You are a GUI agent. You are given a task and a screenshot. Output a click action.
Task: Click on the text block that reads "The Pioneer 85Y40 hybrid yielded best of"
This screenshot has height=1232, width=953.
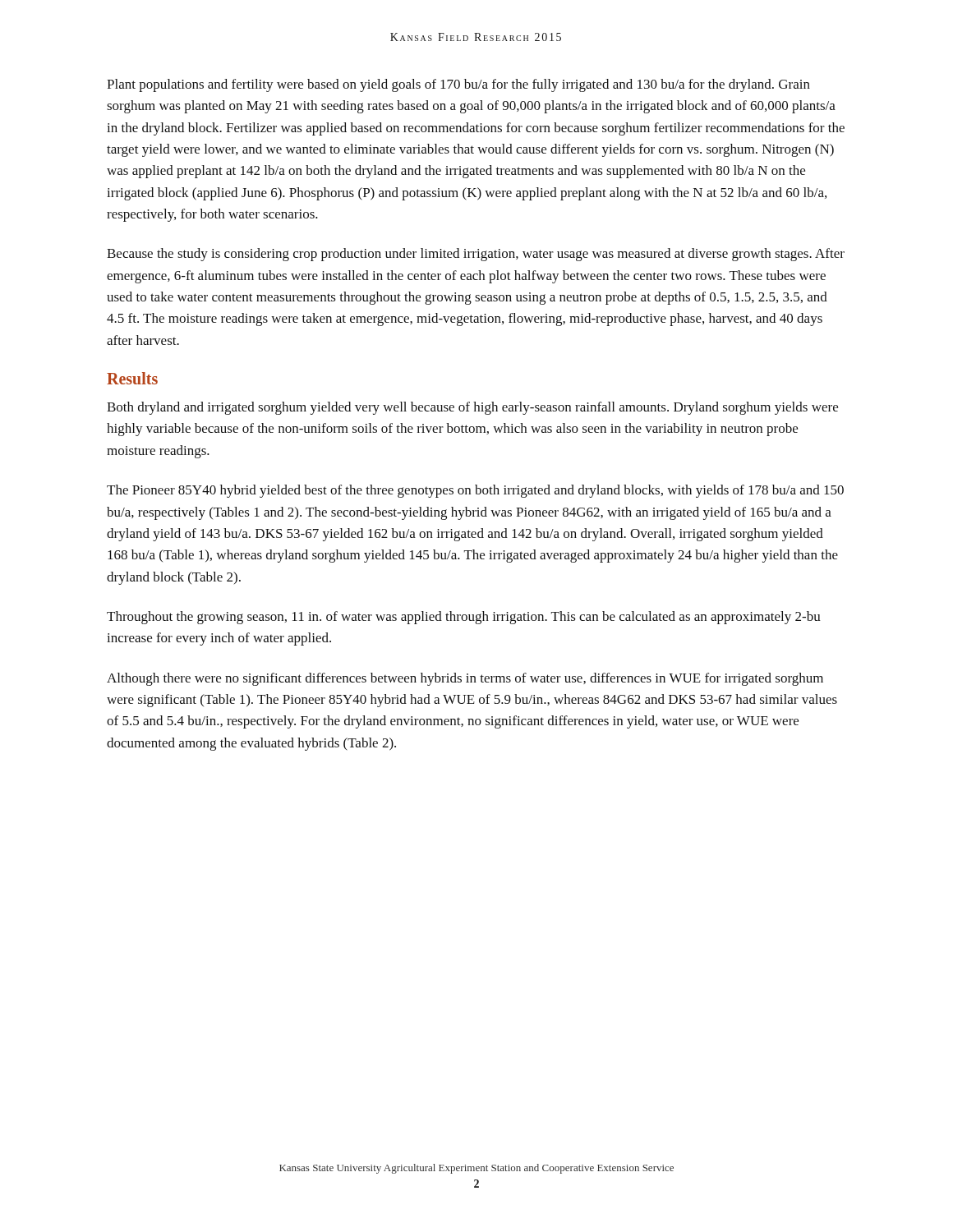coord(475,533)
